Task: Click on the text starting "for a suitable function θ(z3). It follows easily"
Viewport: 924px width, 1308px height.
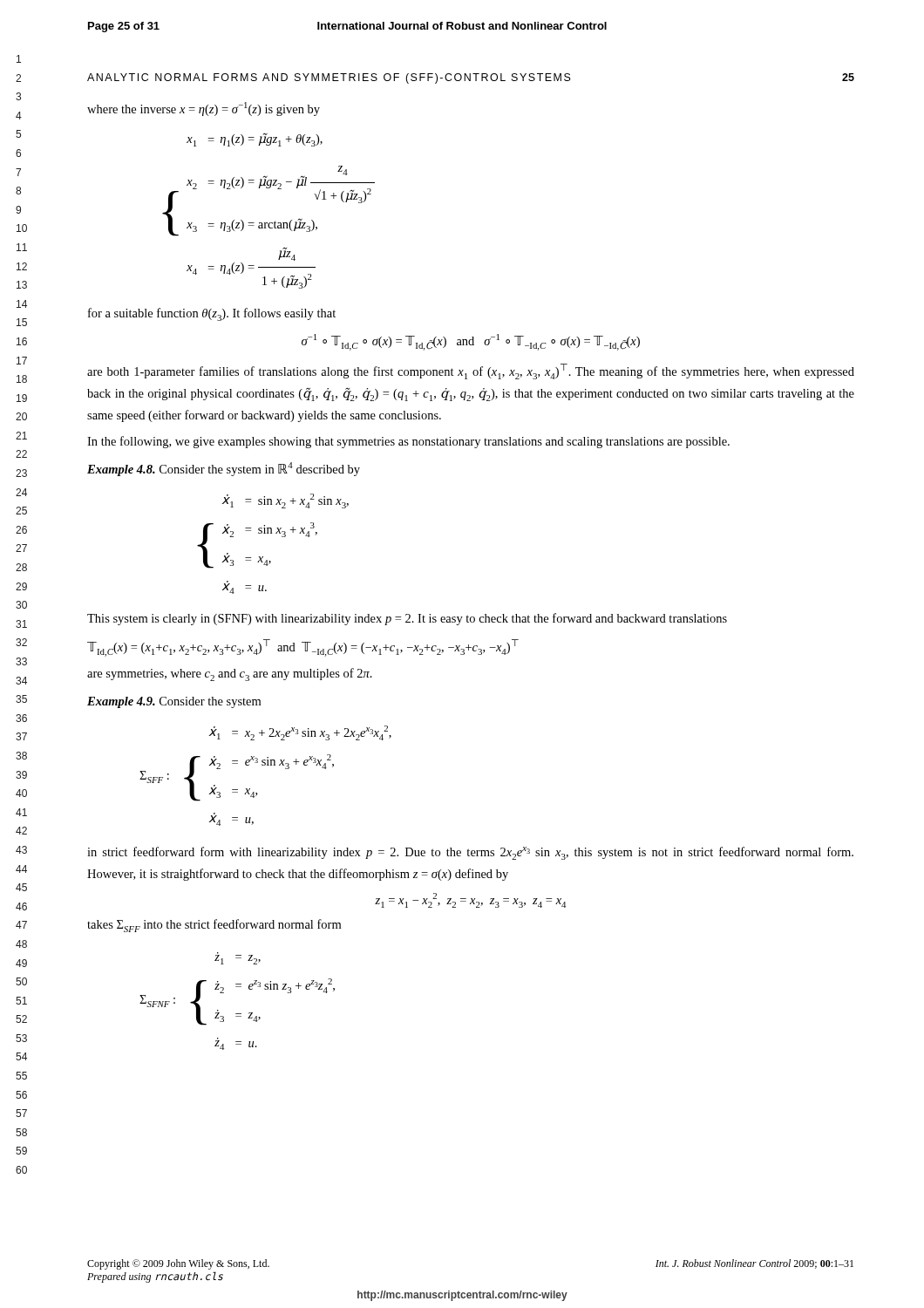Action: [212, 314]
